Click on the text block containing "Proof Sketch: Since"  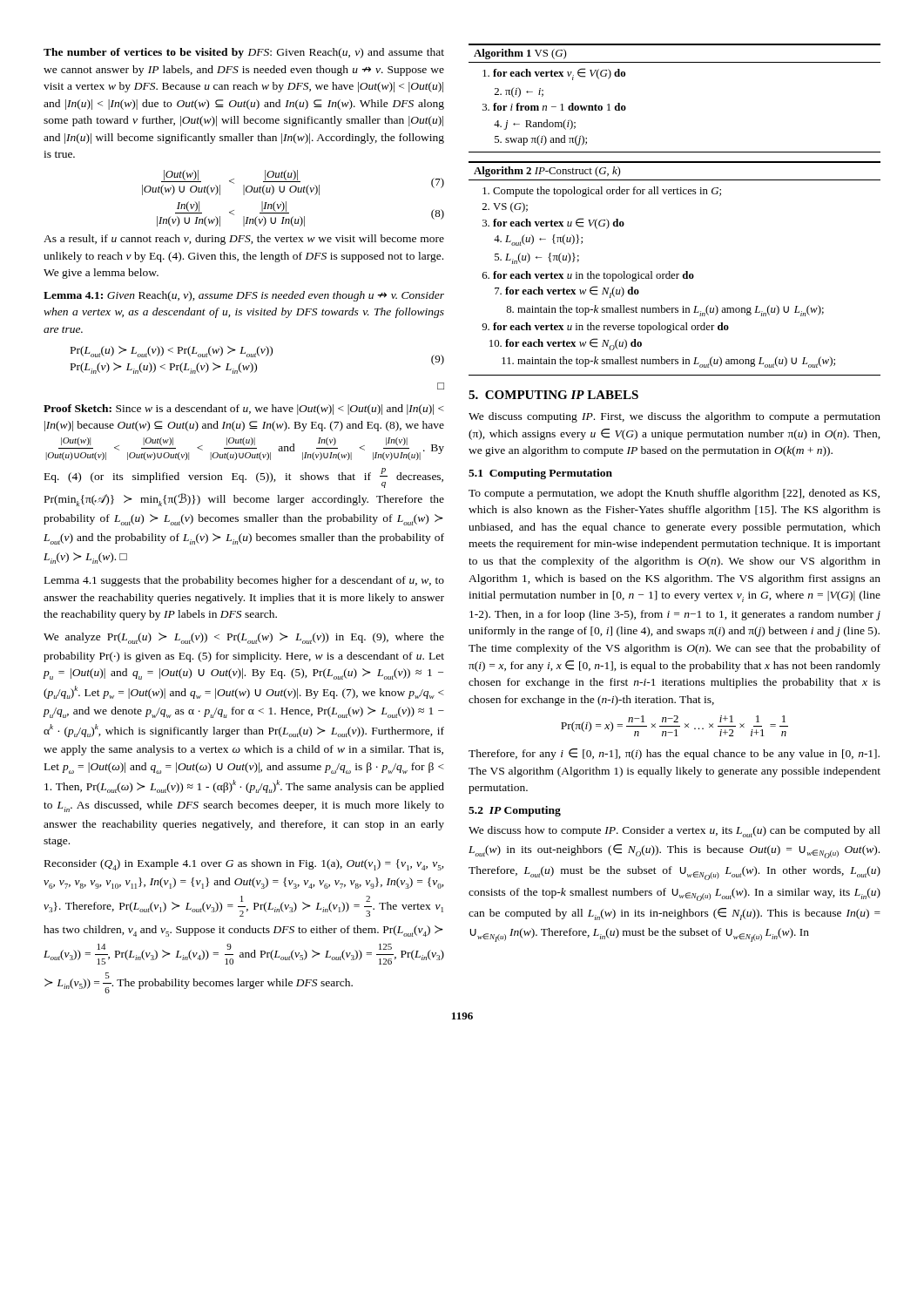(244, 698)
